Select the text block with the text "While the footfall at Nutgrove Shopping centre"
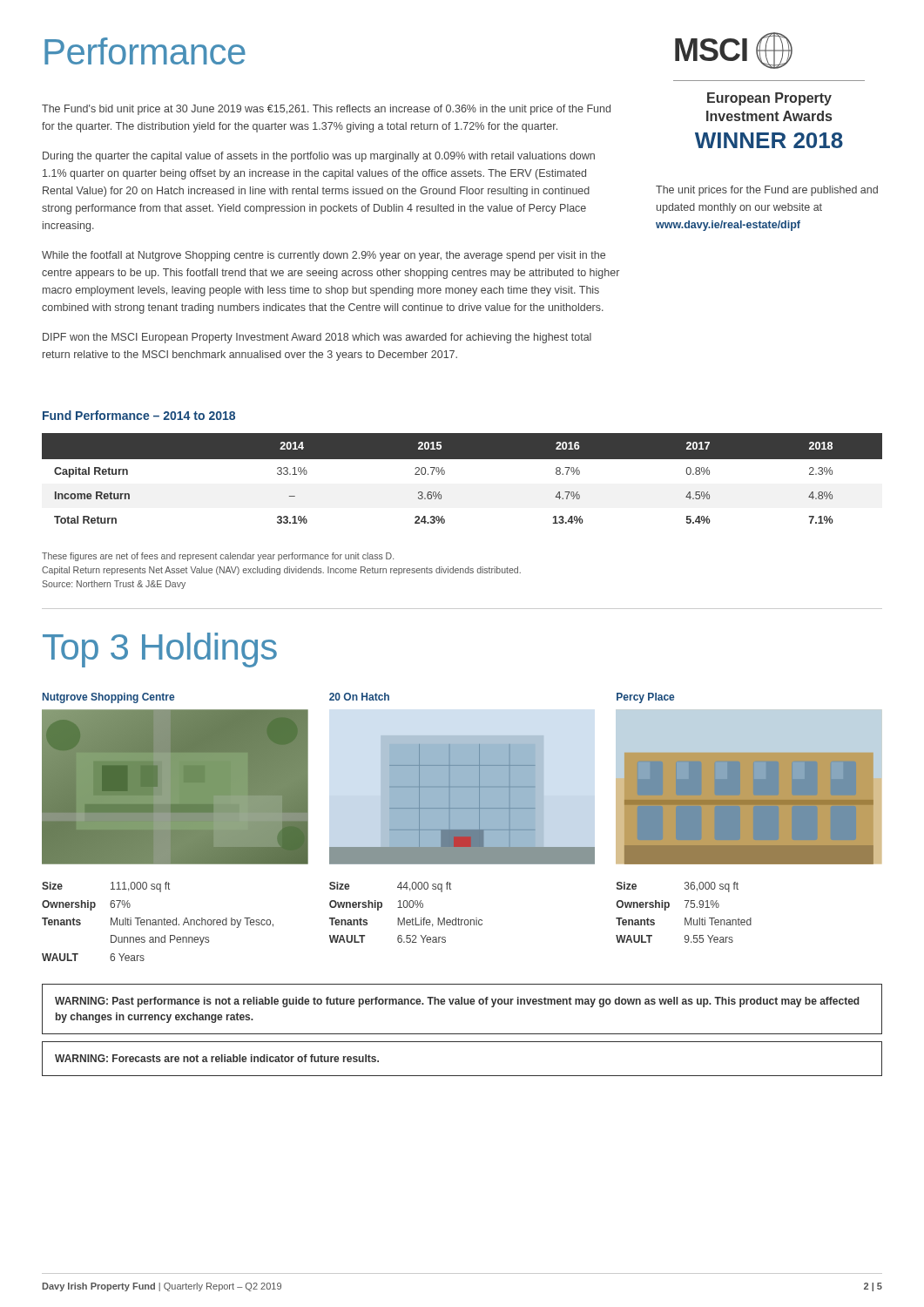This screenshot has width=924, height=1307. point(331,281)
